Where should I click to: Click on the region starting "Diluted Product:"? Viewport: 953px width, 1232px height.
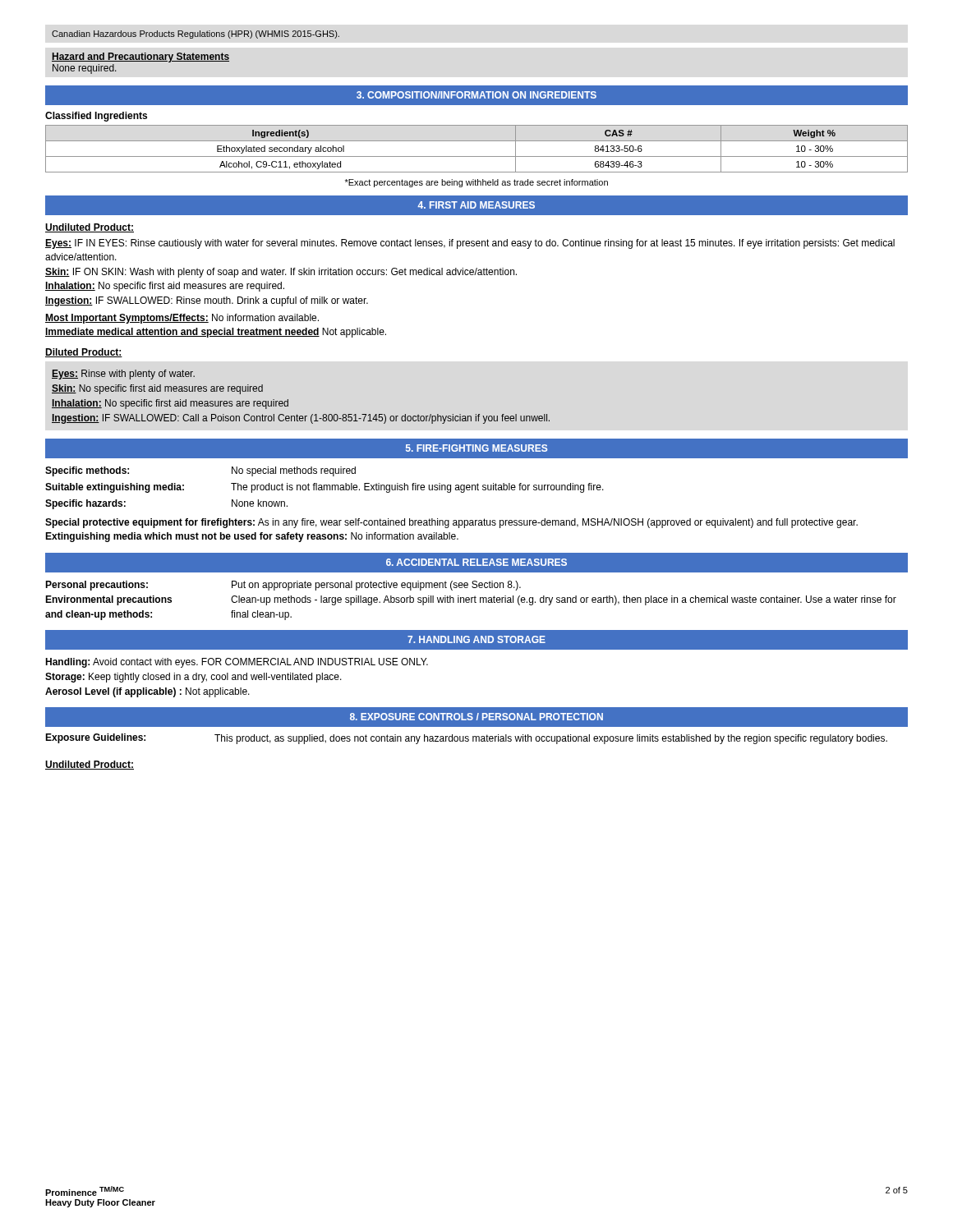point(84,352)
